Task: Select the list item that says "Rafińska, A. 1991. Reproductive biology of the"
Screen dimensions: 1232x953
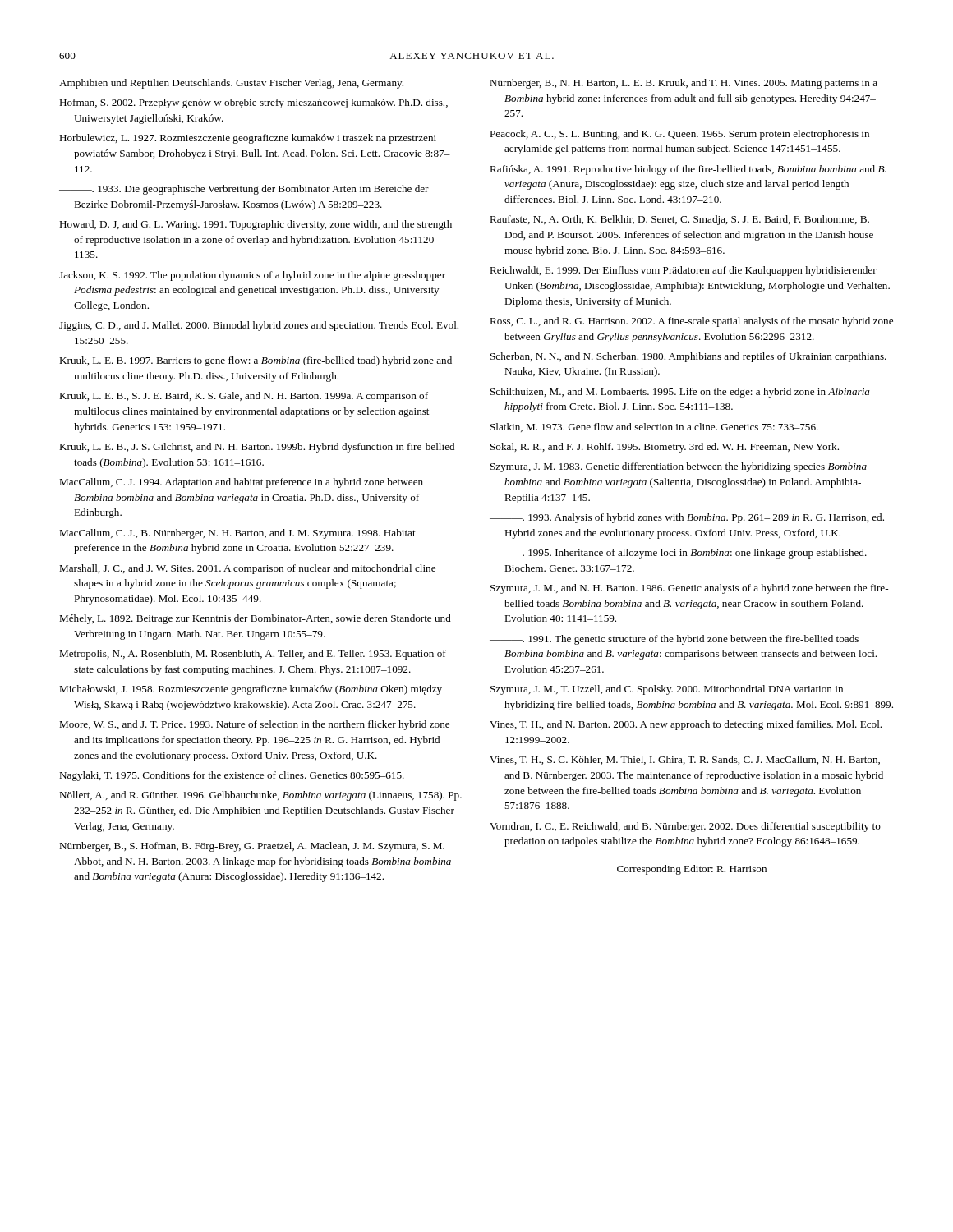Action: pyautogui.click(x=688, y=184)
